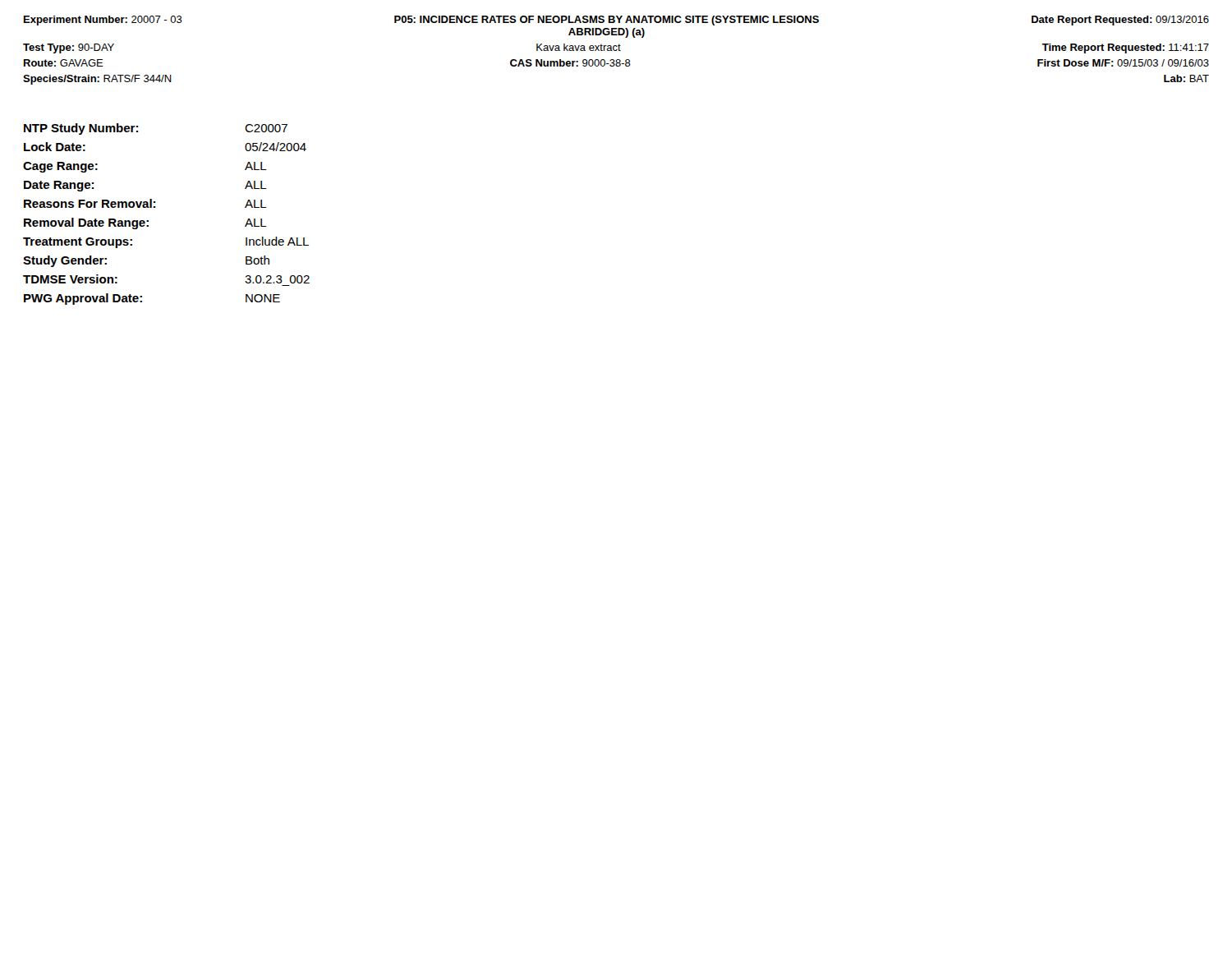
Task: Select the text with the text "PWG Approval Date: NONE"
Action: 152,298
